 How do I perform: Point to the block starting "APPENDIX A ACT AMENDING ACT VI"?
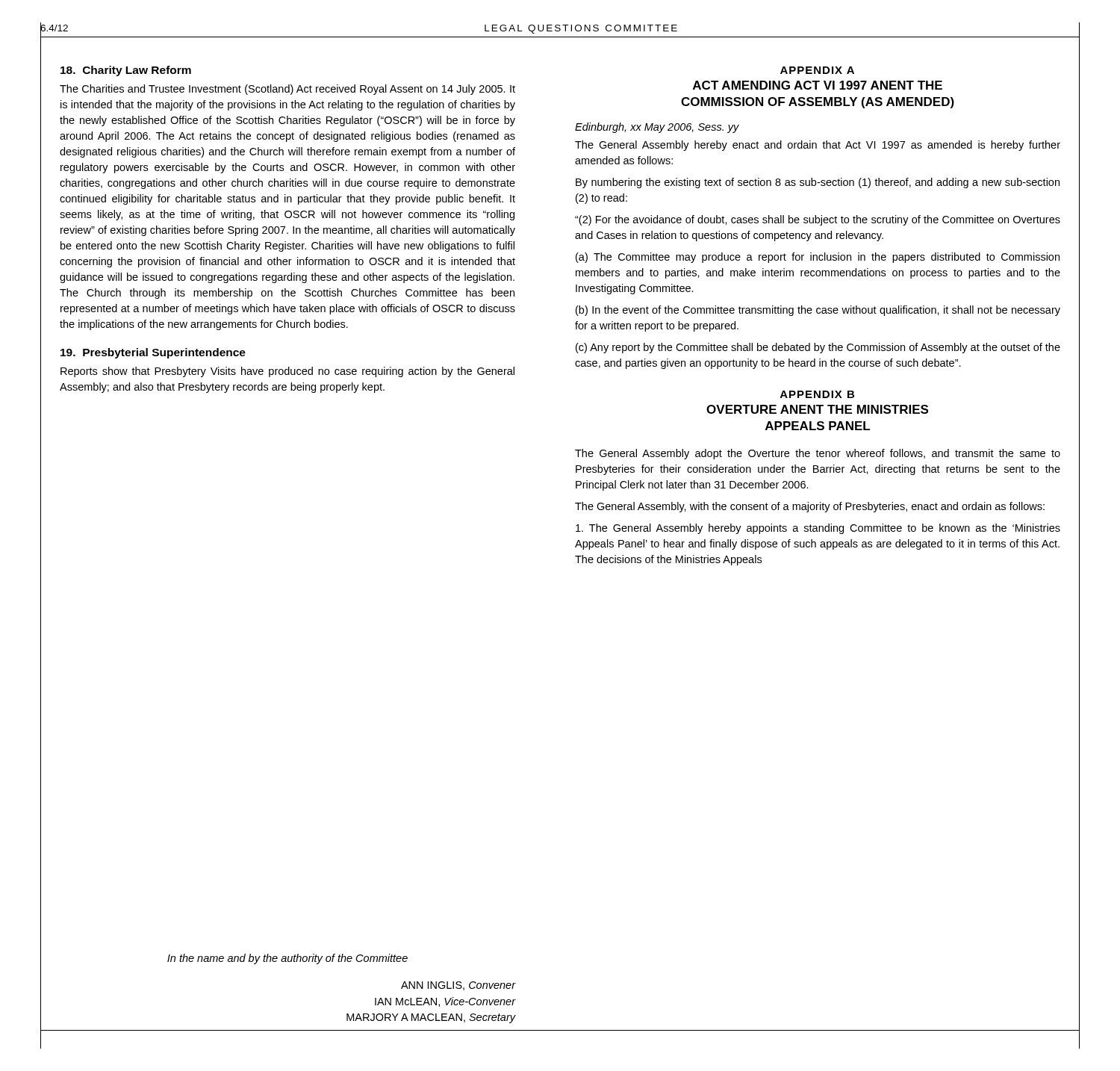pyautogui.click(x=818, y=87)
